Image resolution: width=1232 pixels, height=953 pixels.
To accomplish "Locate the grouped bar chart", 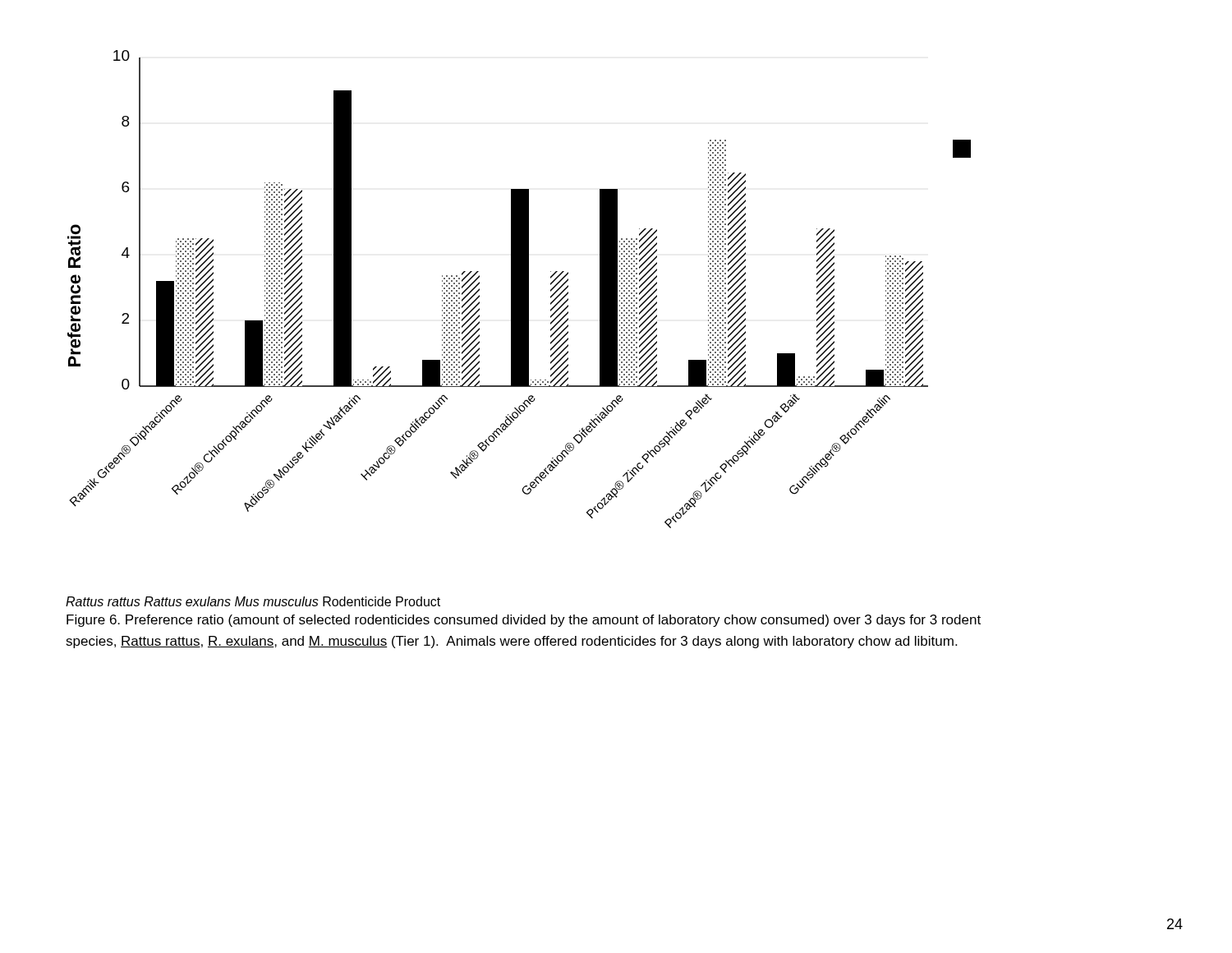I will click(x=616, y=312).
